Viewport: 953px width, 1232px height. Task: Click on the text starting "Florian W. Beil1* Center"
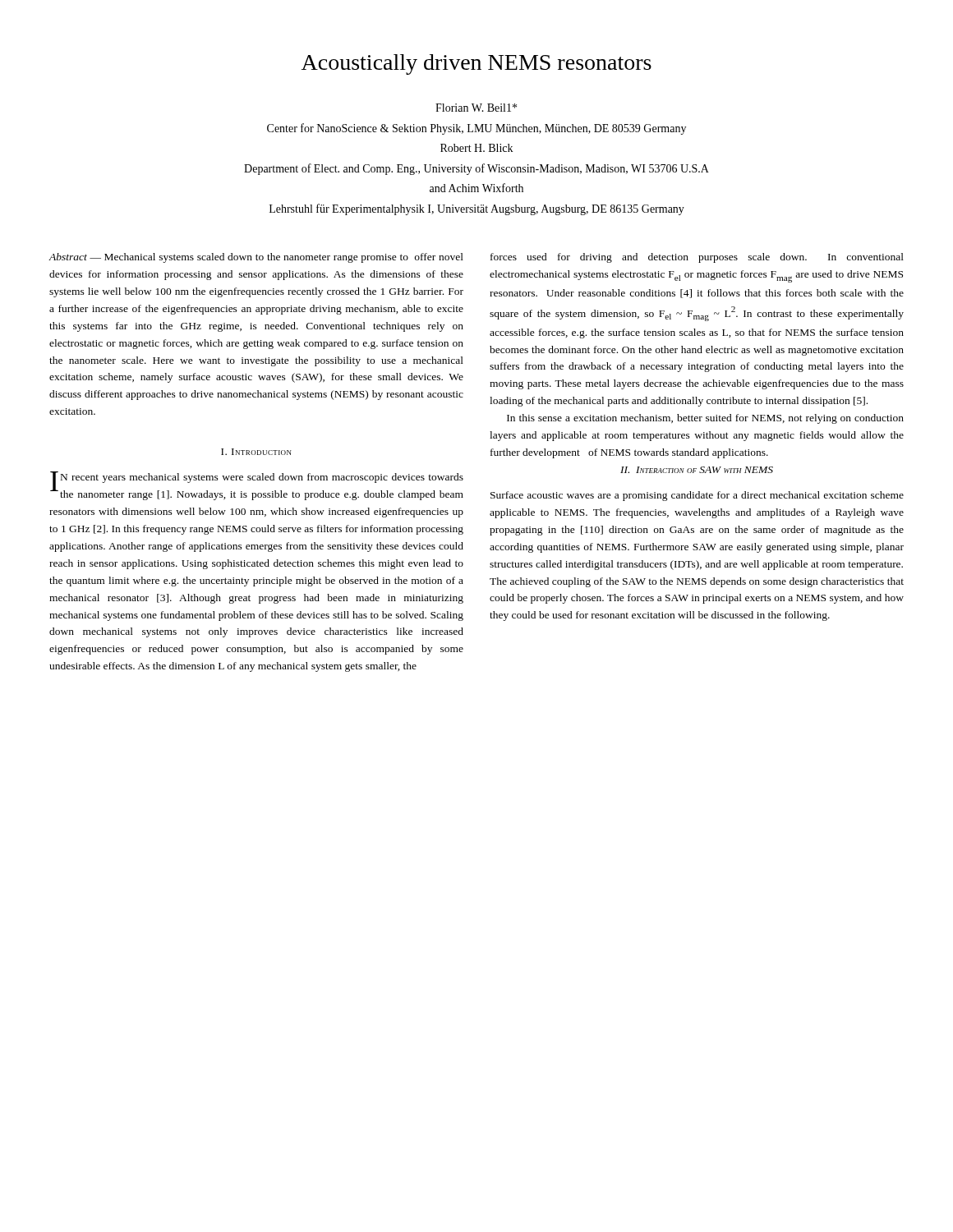click(476, 158)
